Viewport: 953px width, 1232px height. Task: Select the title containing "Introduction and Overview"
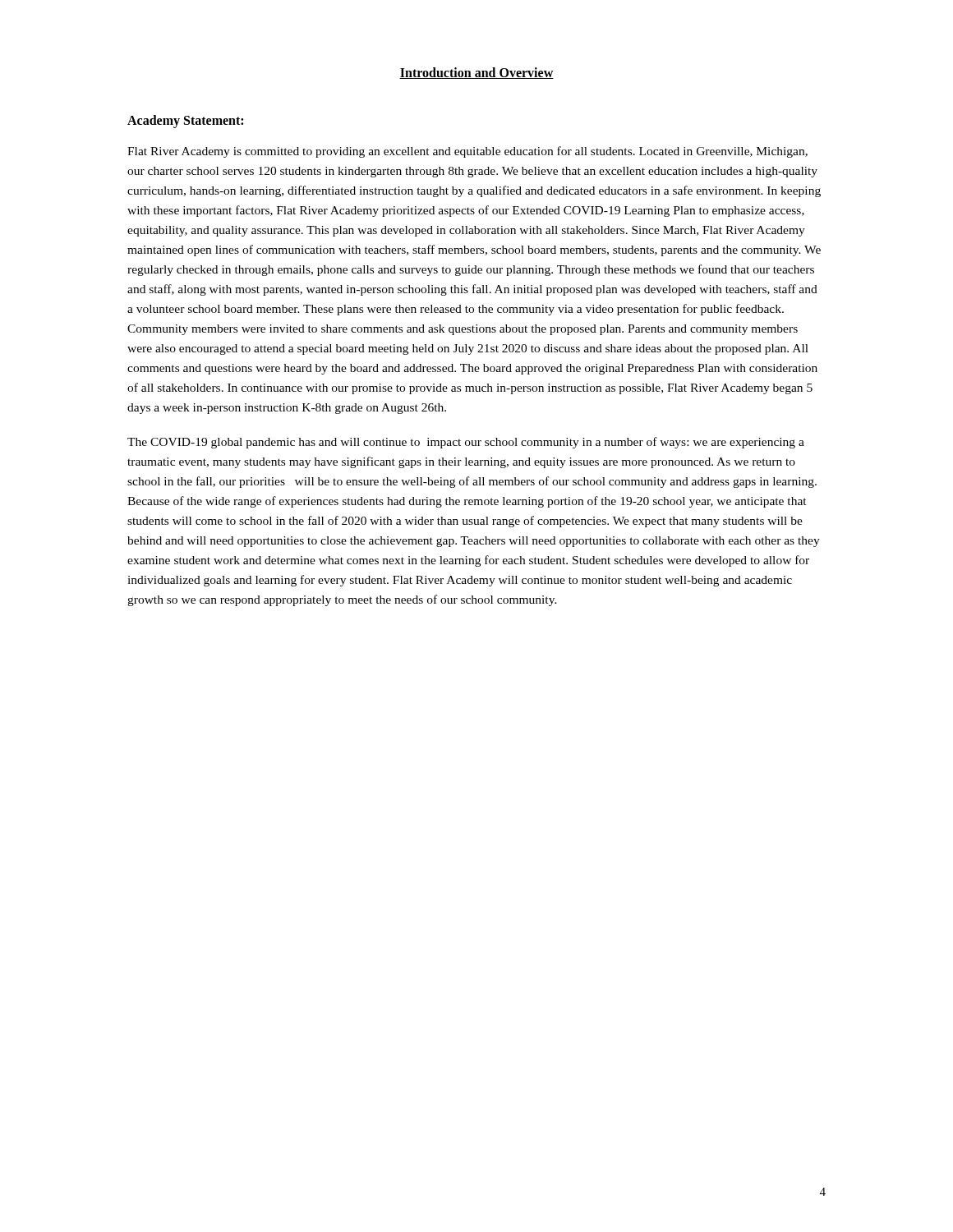(x=476, y=73)
